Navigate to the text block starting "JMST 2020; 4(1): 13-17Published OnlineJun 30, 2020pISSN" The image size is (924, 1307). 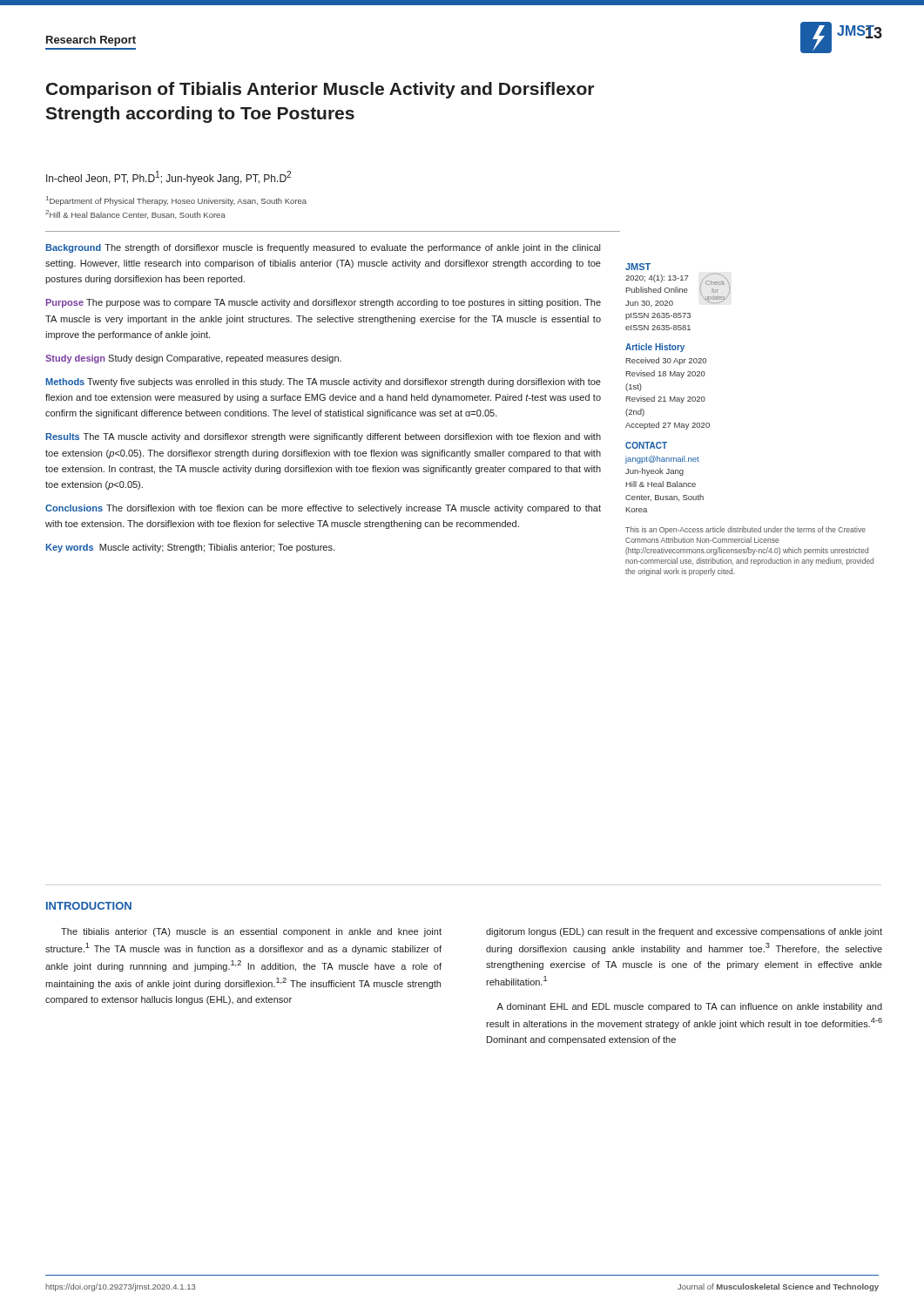638,267
